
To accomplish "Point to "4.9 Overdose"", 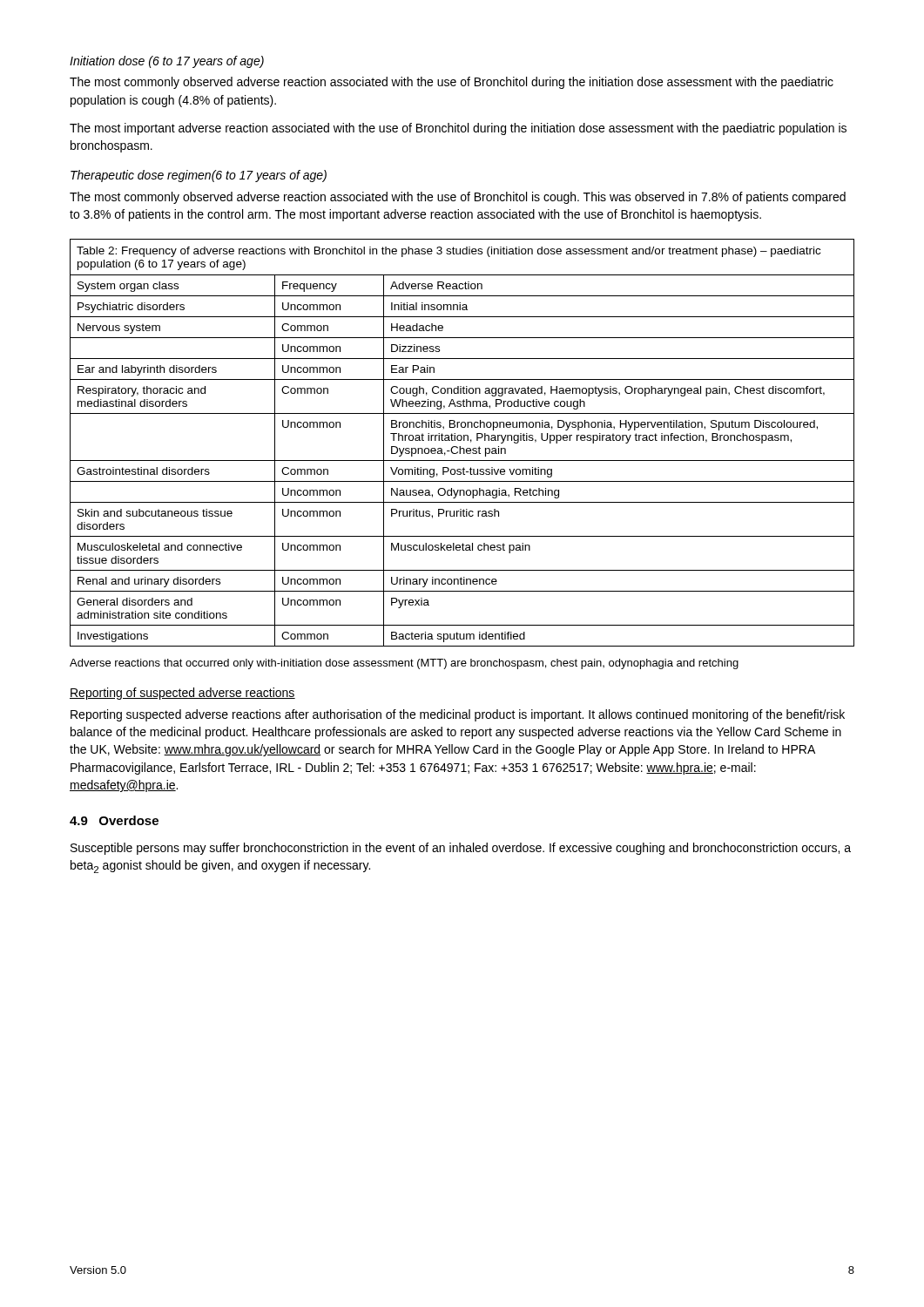I will pyautogui.click(x=114, y=820).
